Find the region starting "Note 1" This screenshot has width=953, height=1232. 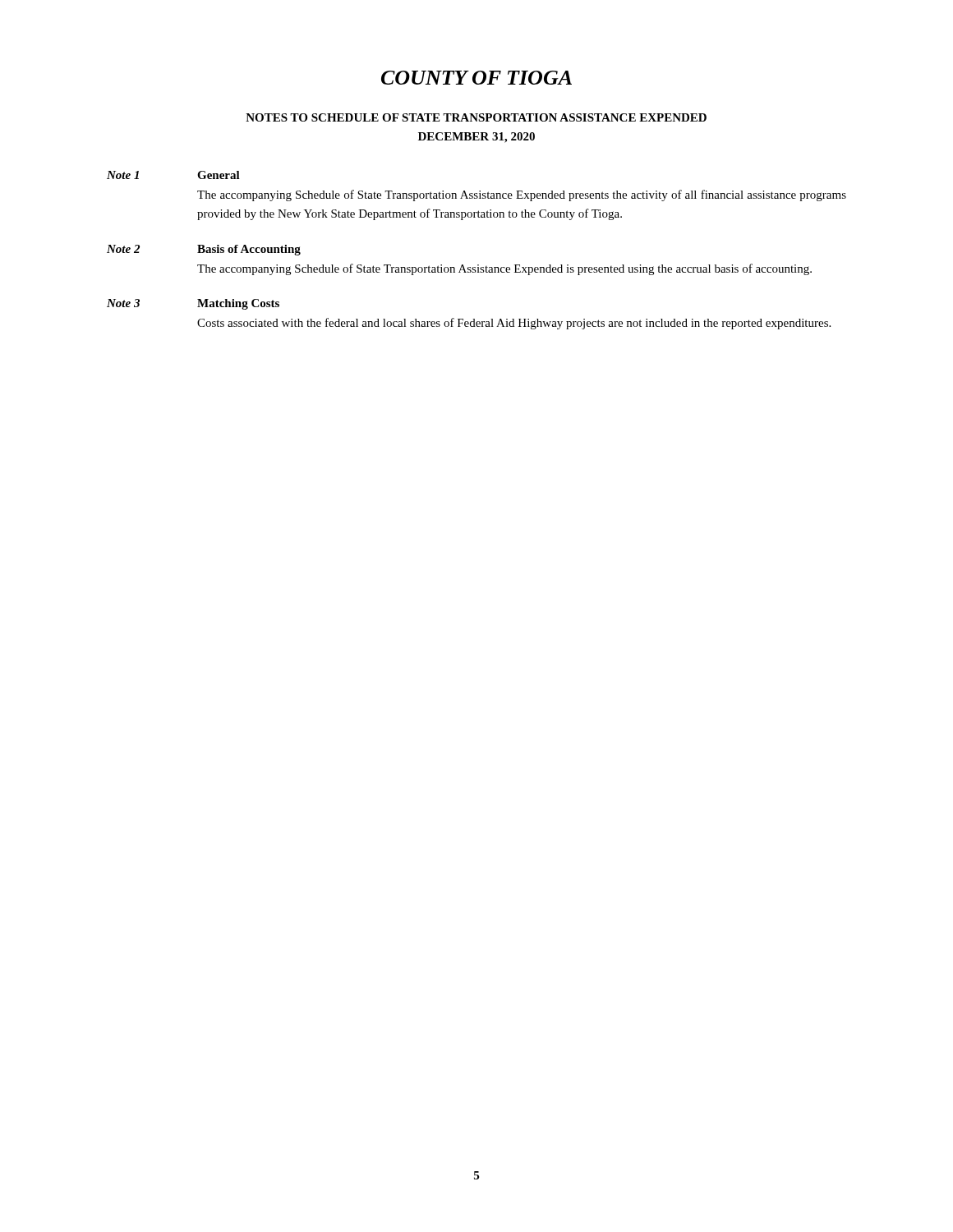tap(123, 175)
